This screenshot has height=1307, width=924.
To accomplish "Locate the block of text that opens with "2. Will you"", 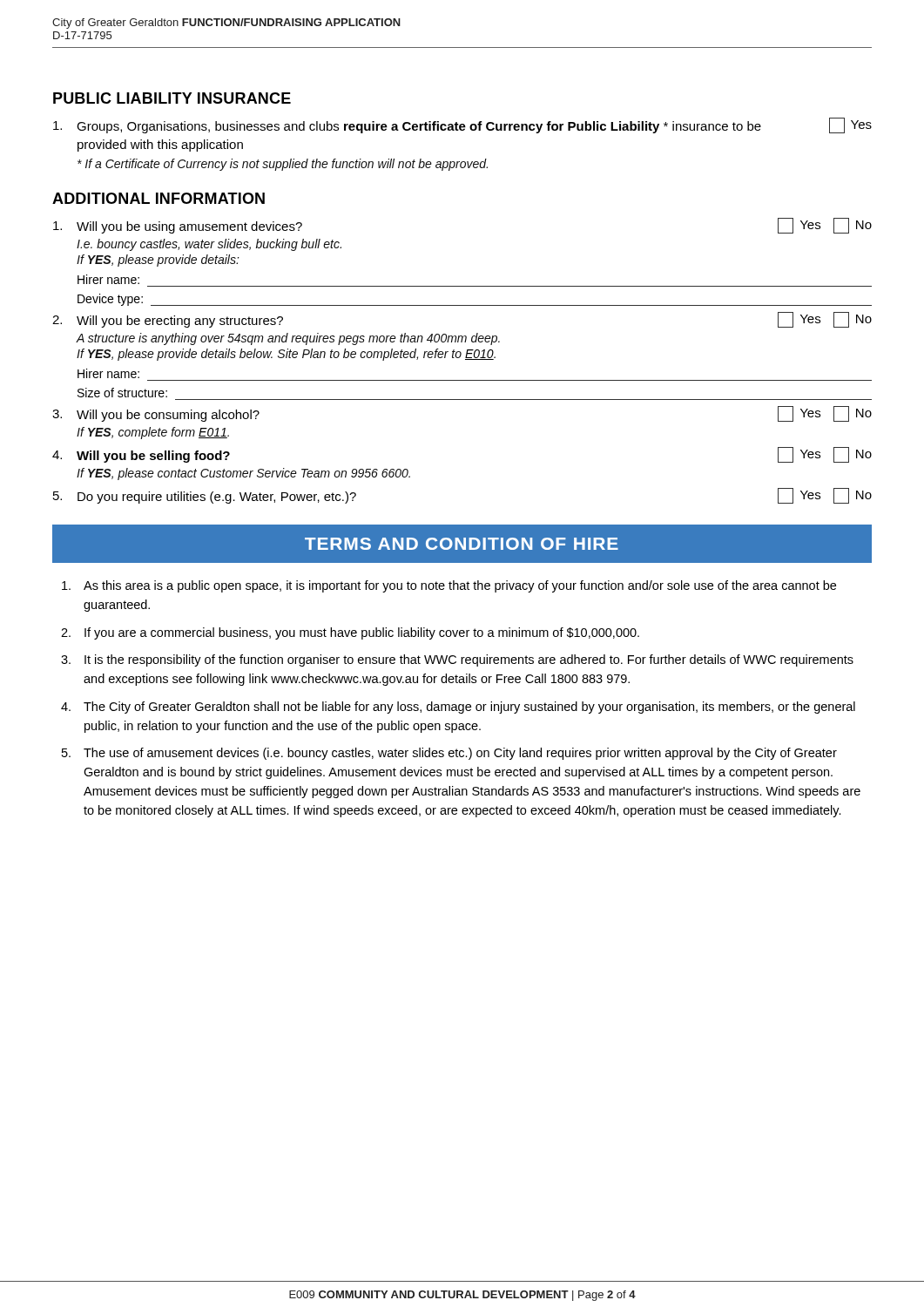I will pos(462,356).
